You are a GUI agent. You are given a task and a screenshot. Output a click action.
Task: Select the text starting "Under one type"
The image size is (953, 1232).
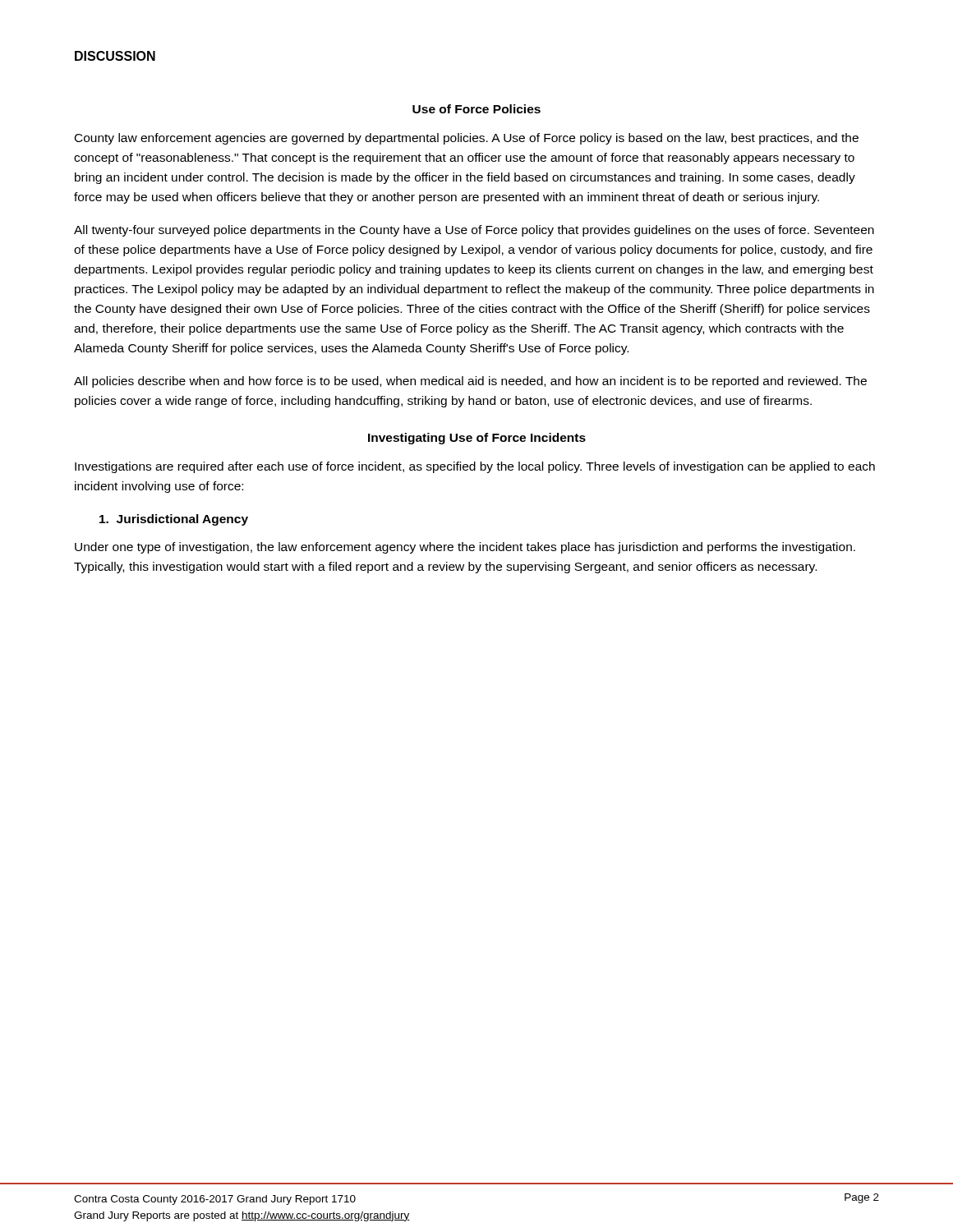pyautogui.click(x=465, y=557)
